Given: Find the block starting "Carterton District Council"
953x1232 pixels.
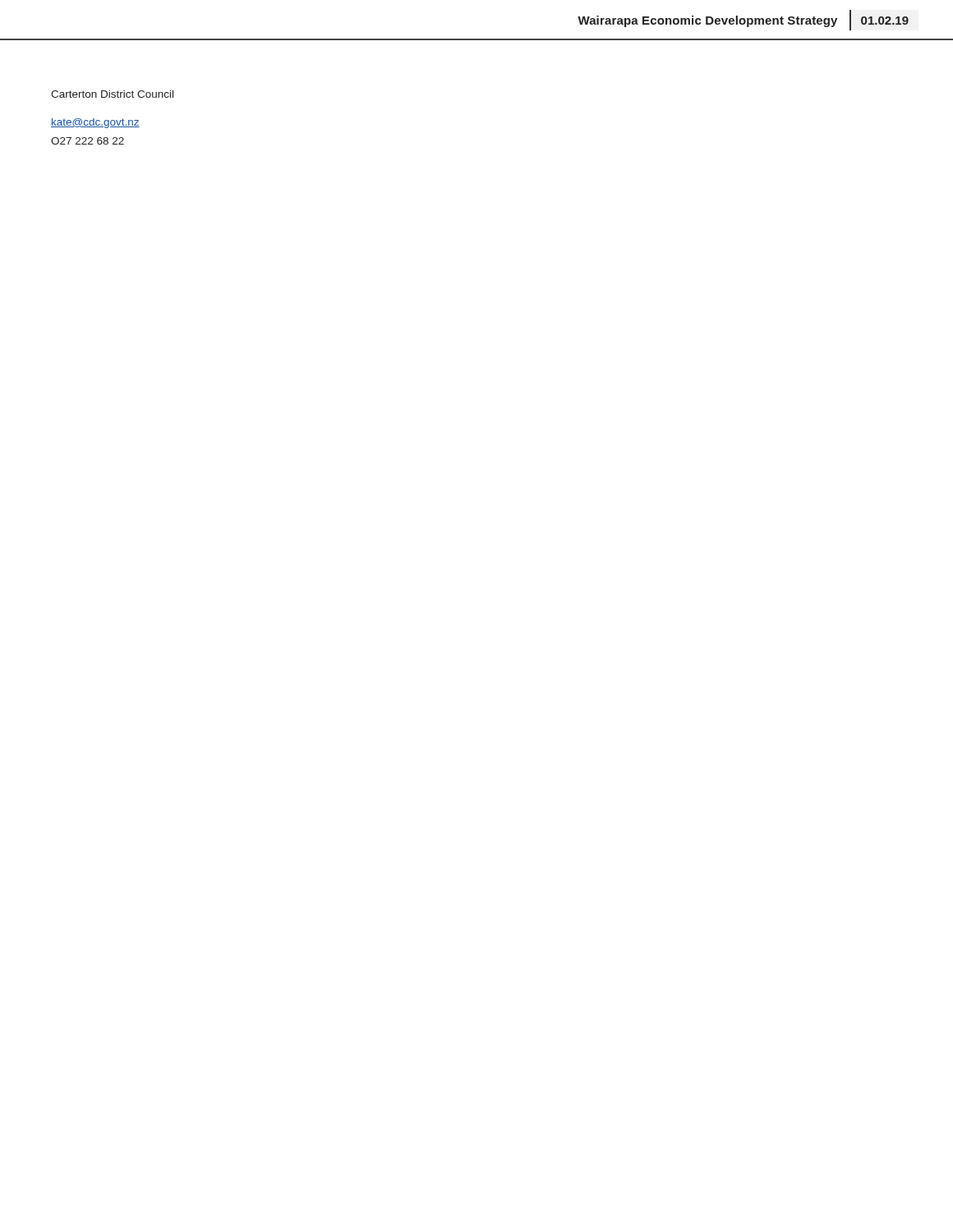Looking at the screenshot, I should click(113, 94).
